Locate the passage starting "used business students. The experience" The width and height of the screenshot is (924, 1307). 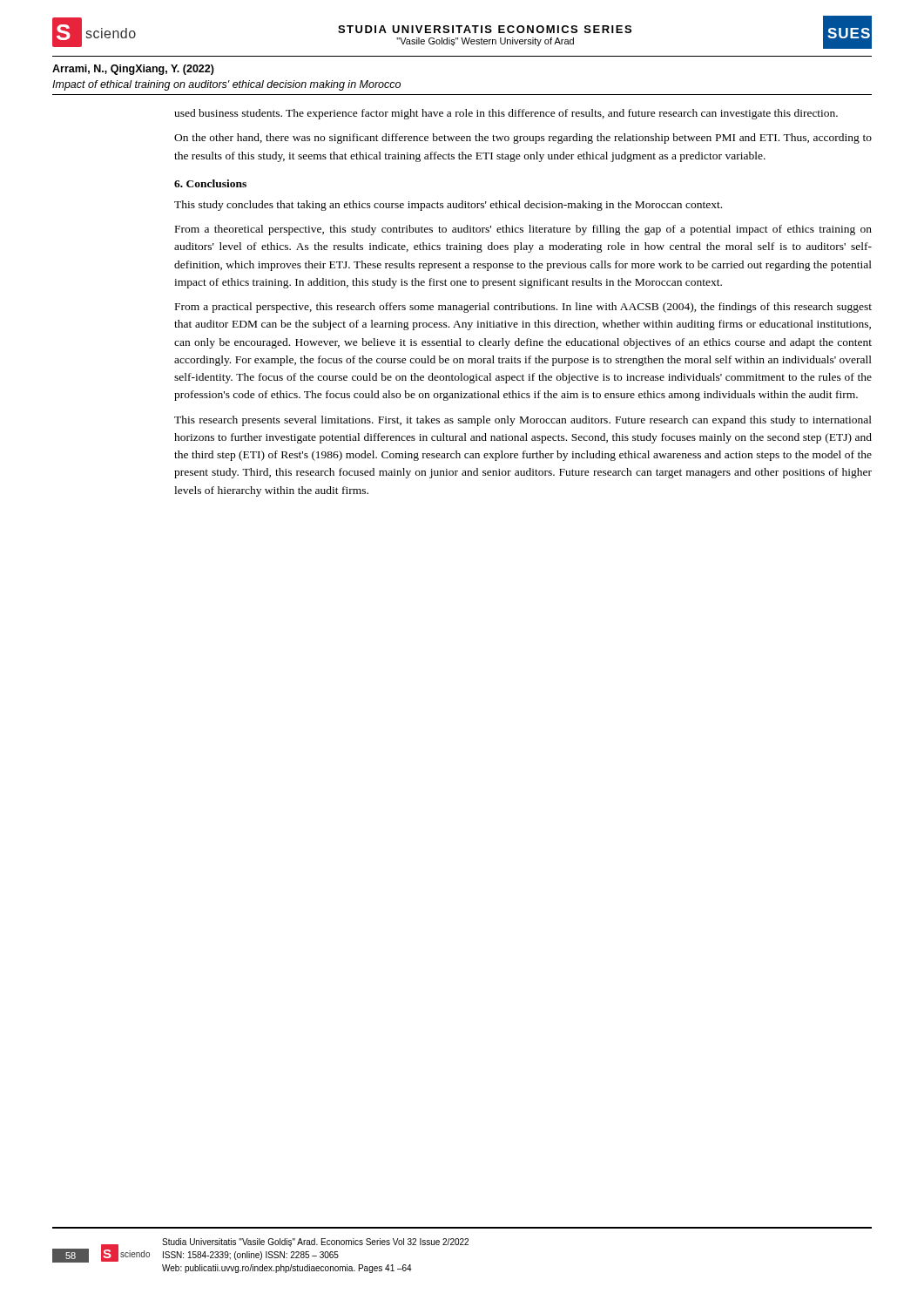[x=523, y=134]
